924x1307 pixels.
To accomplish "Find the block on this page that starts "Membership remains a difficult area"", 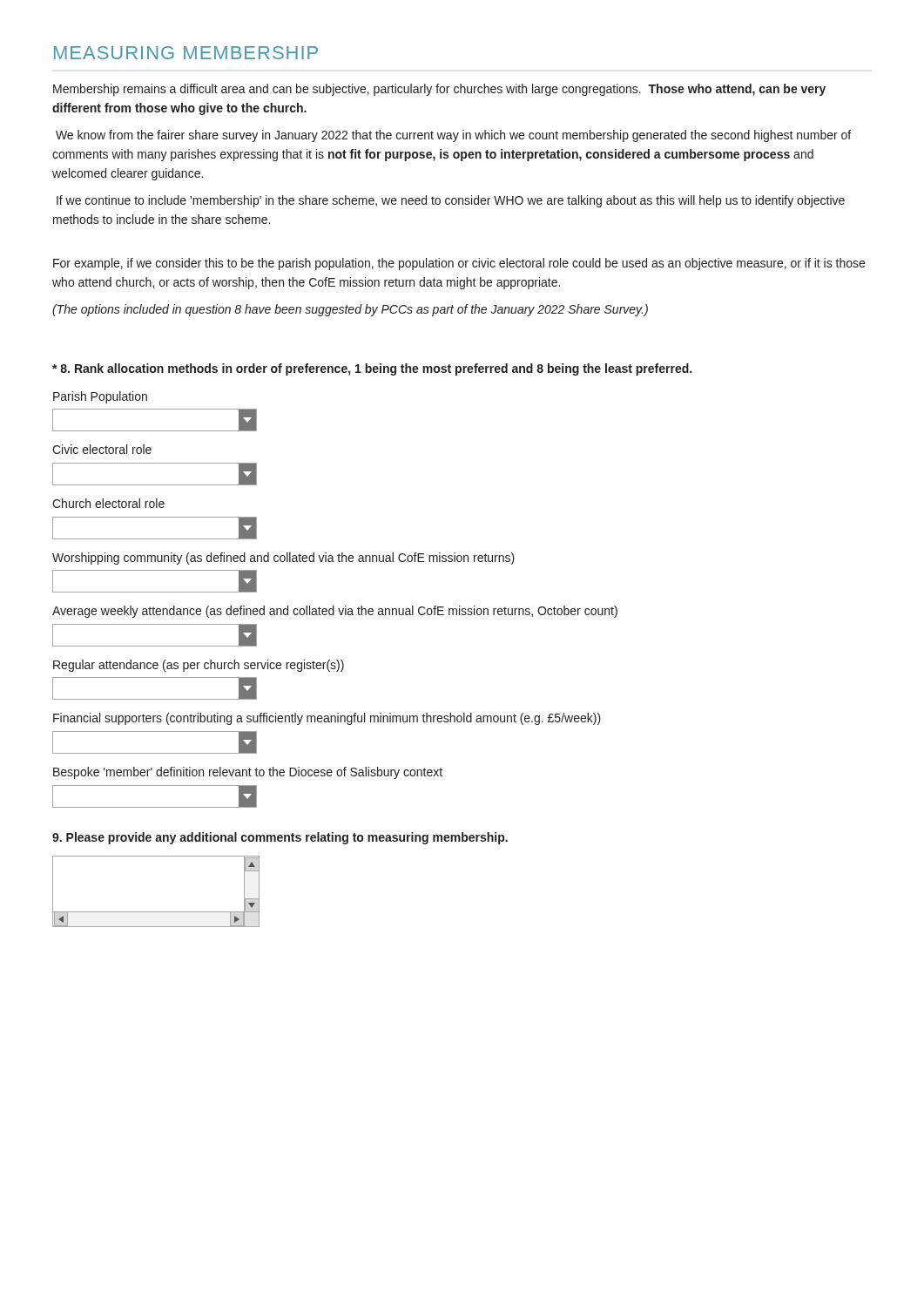I will 439,98.
